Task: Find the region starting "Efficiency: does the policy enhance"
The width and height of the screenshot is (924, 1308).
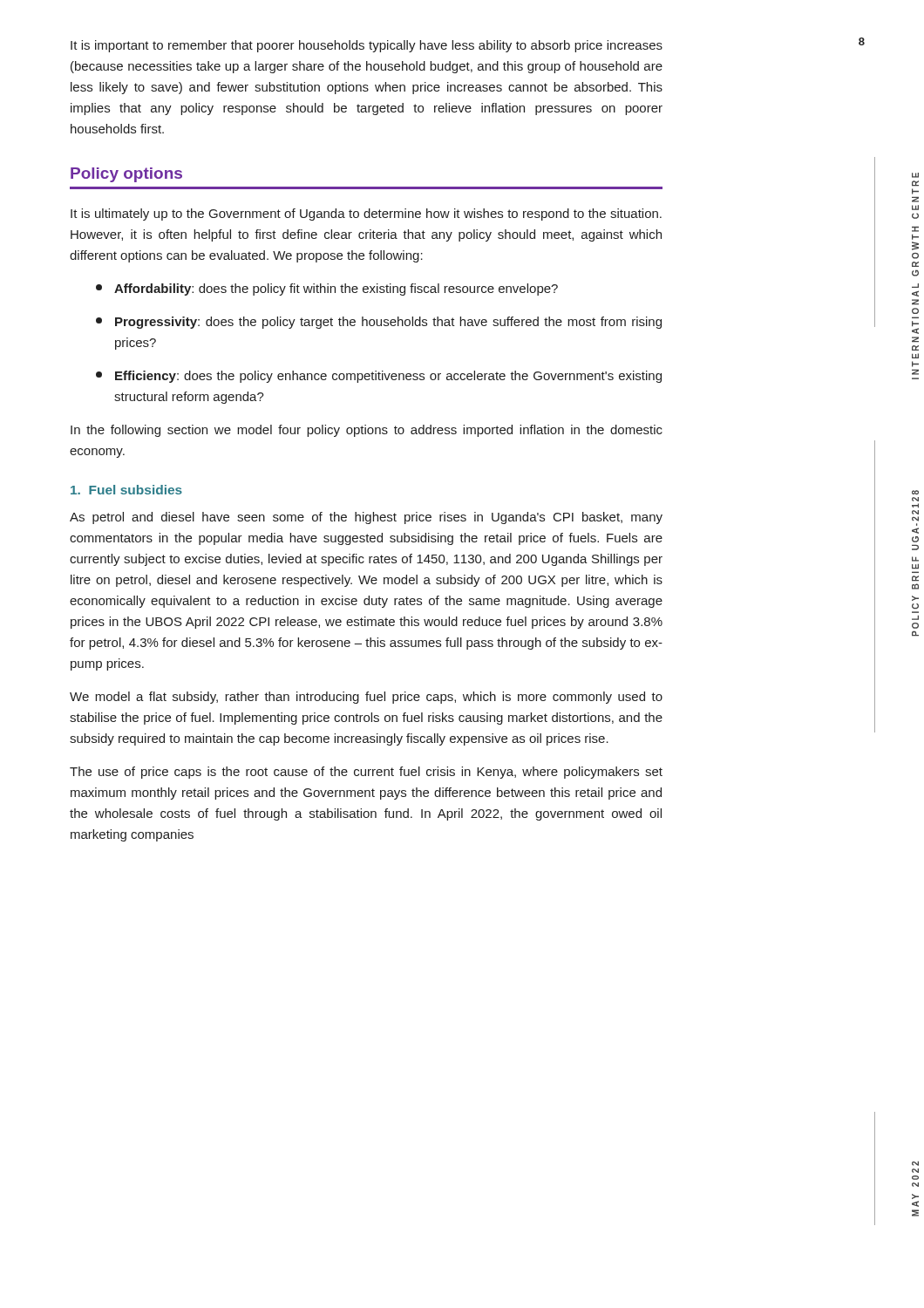Action: [x=366, y=386]
